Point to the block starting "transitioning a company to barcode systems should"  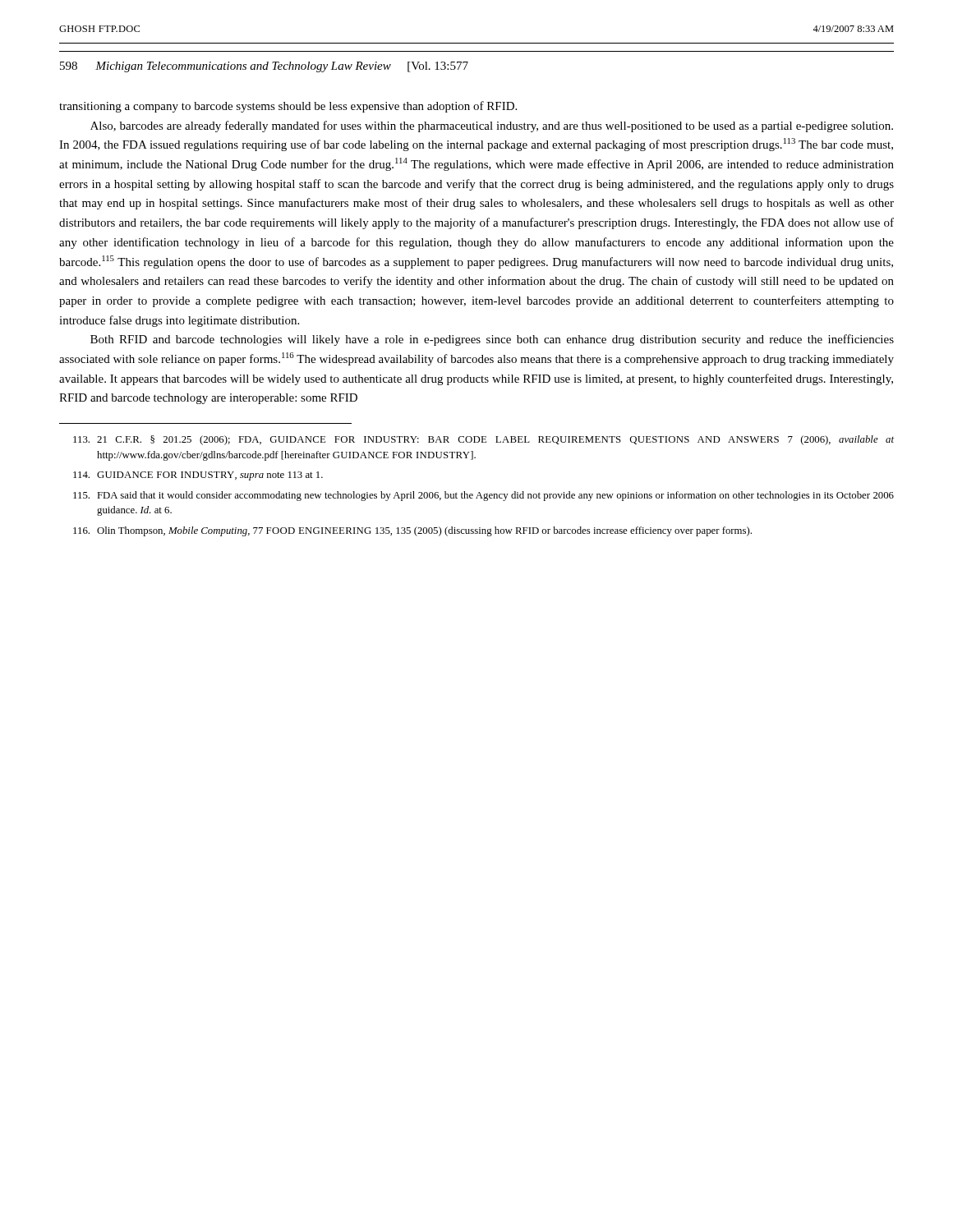[476, 253]
